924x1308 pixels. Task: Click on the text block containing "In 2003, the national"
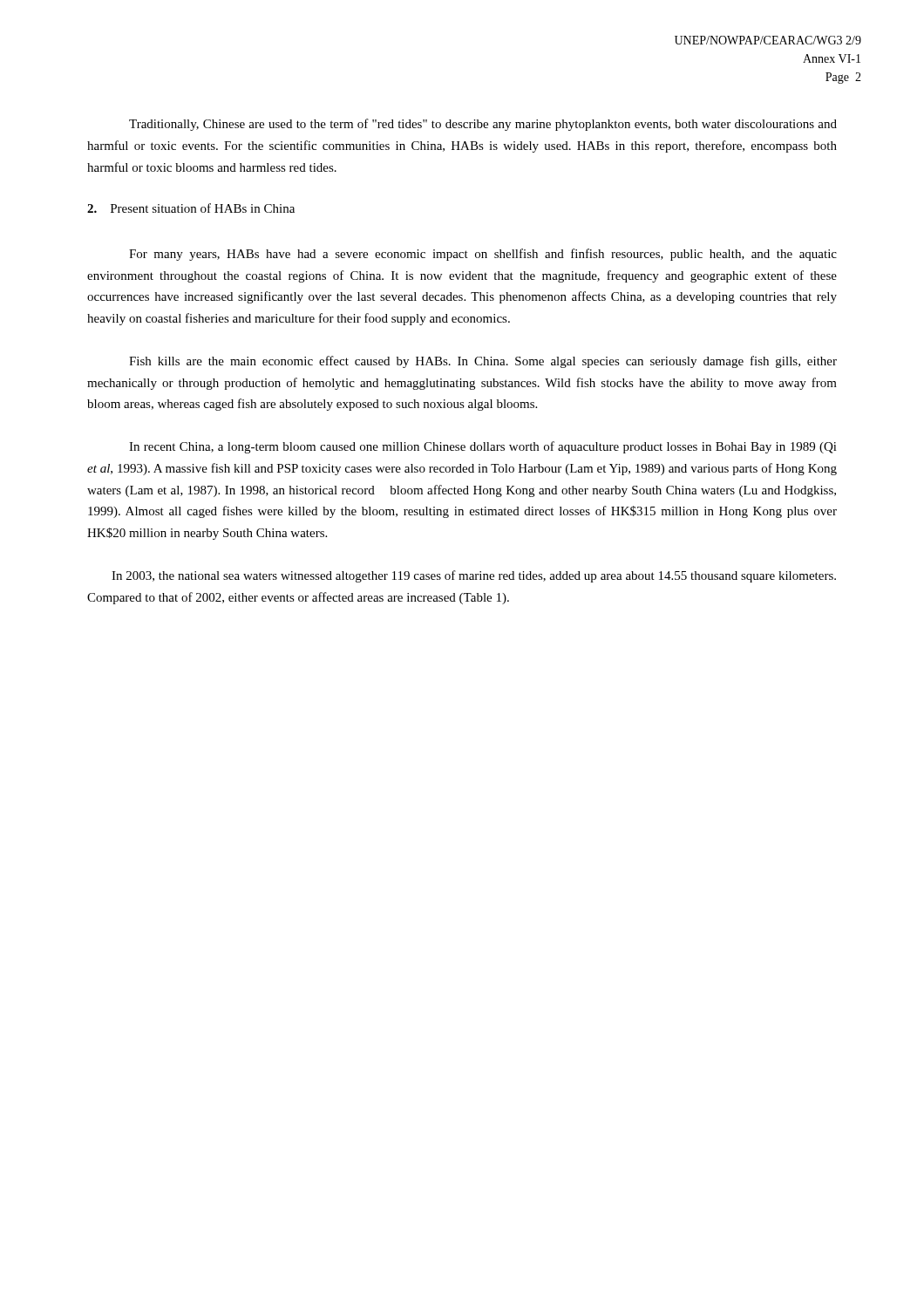(462, 586)
